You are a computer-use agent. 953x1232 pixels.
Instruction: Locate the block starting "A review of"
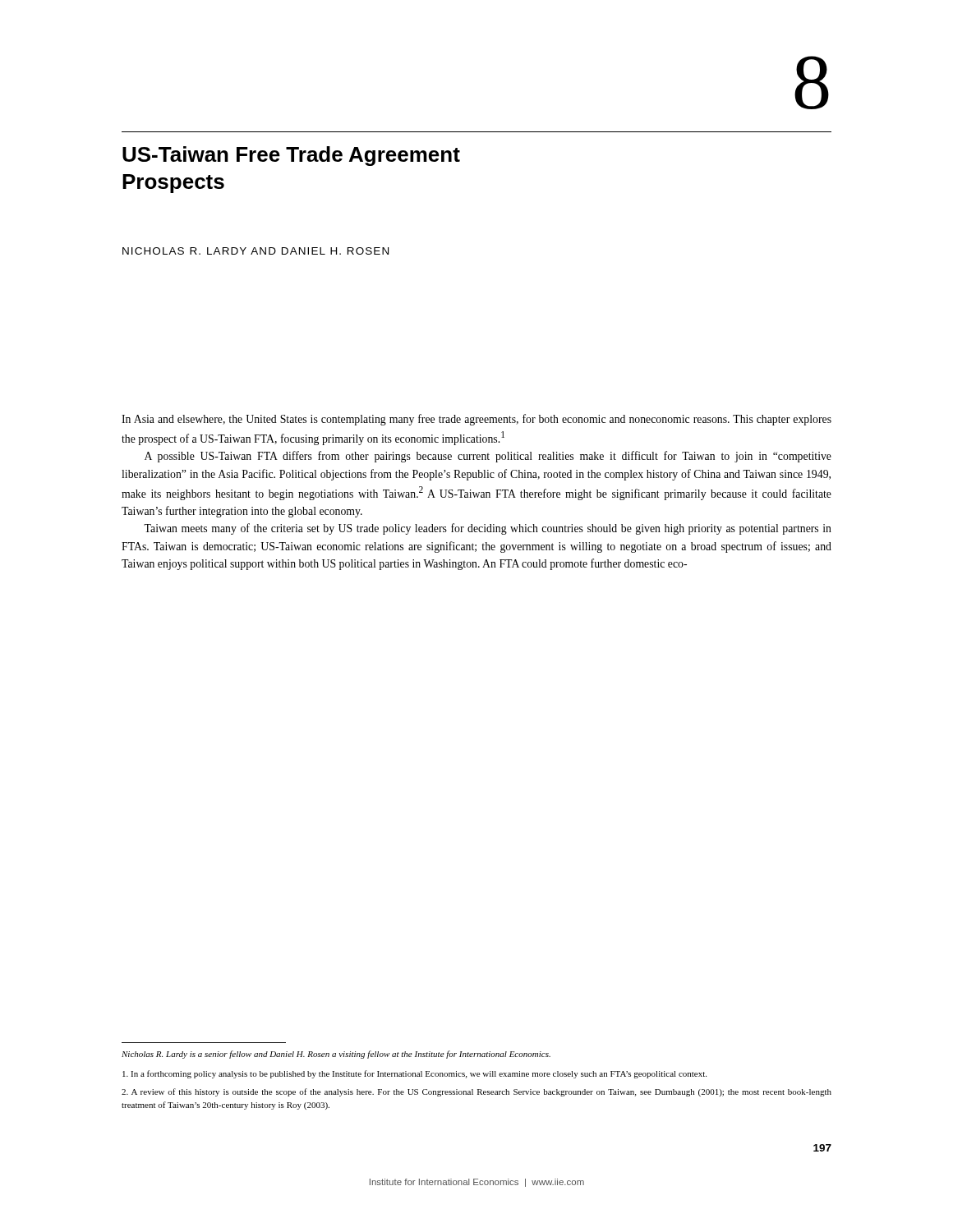point(476,1098)
